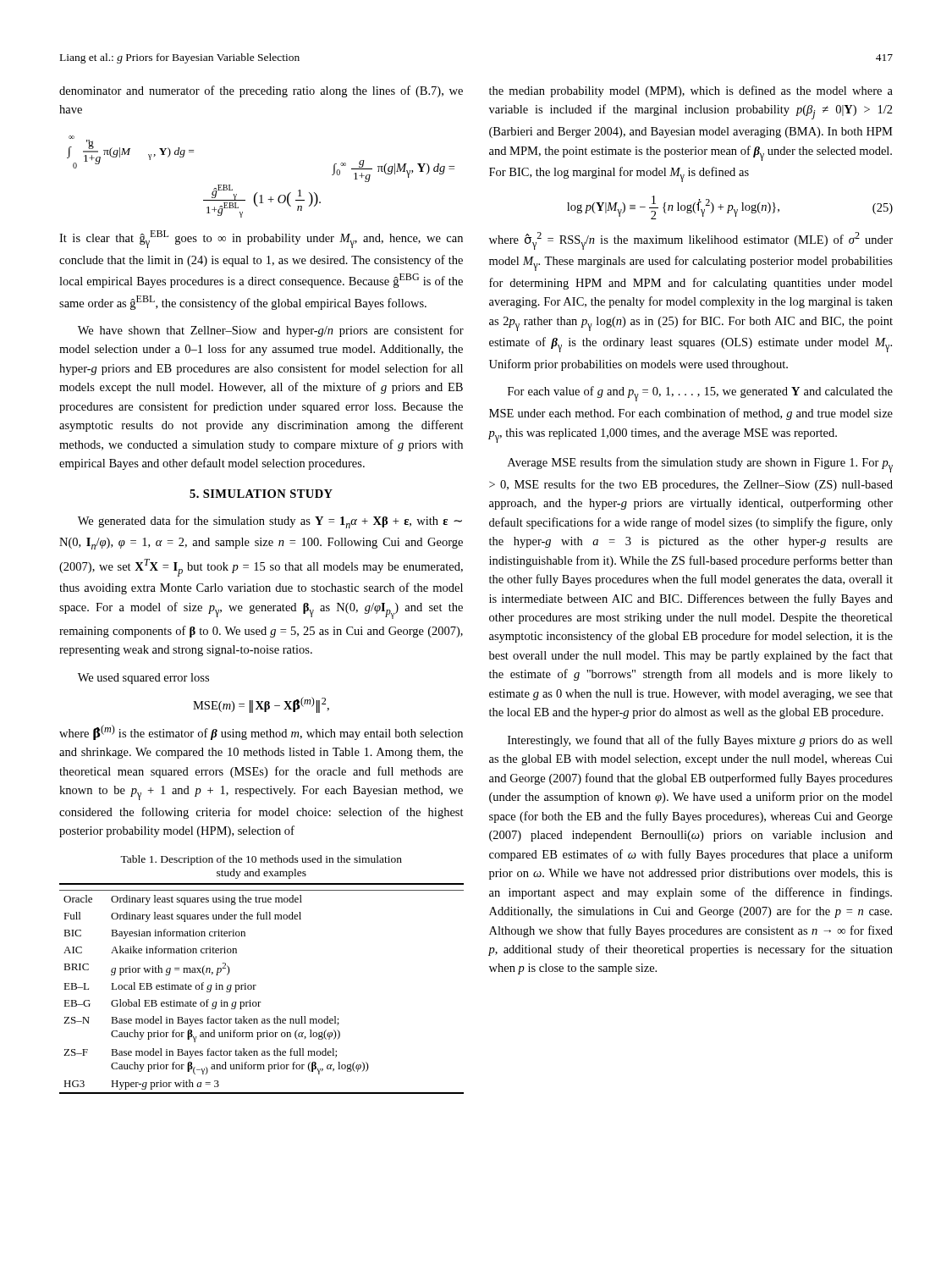The height and width of the screenshot is (1270, 952).
Task: Select the table that reads "Base model in Bayes"
Action: click(261, 989)
